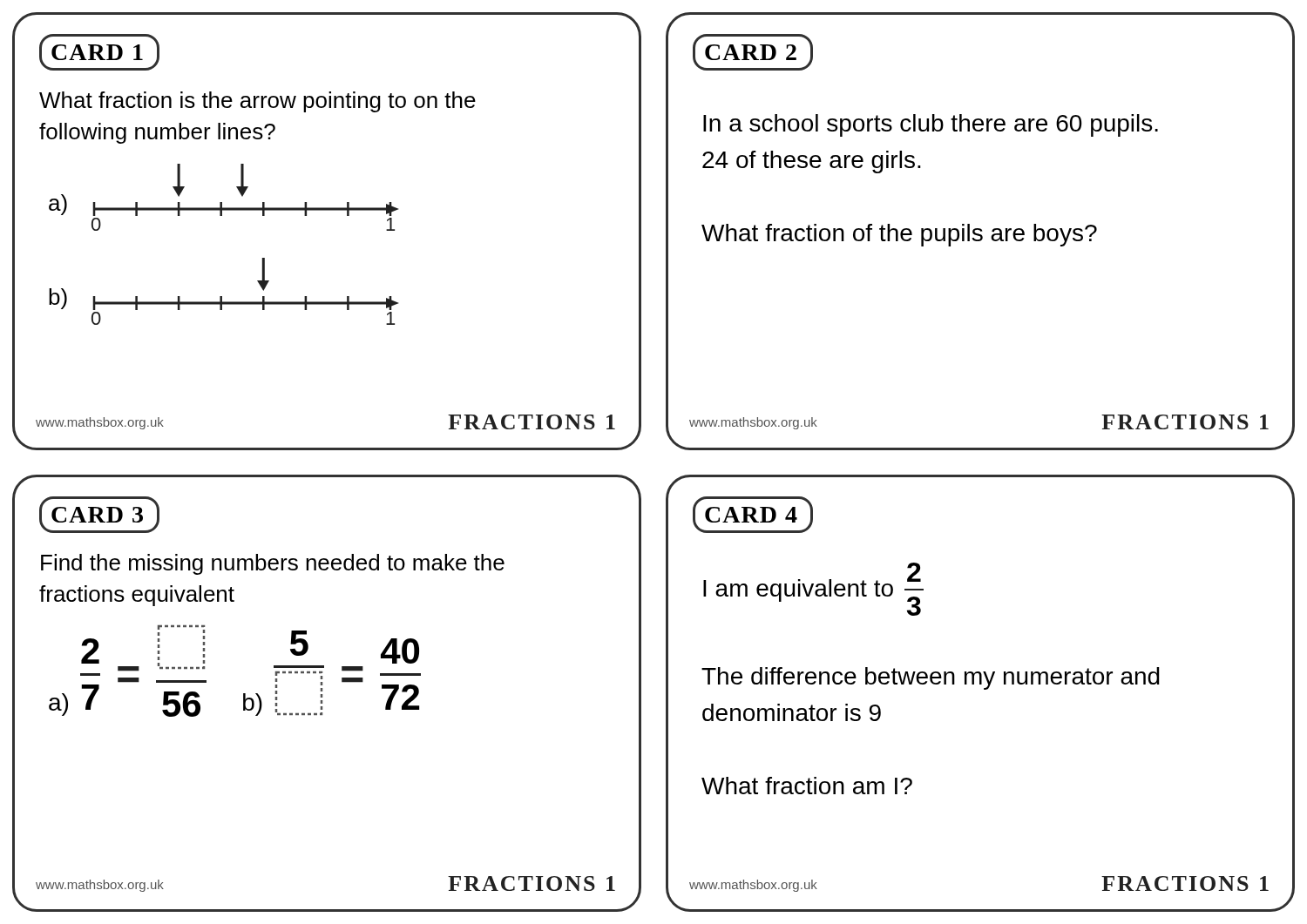Select the element starting "CARD 3"
1307x924 pixels.
[98, 514]
